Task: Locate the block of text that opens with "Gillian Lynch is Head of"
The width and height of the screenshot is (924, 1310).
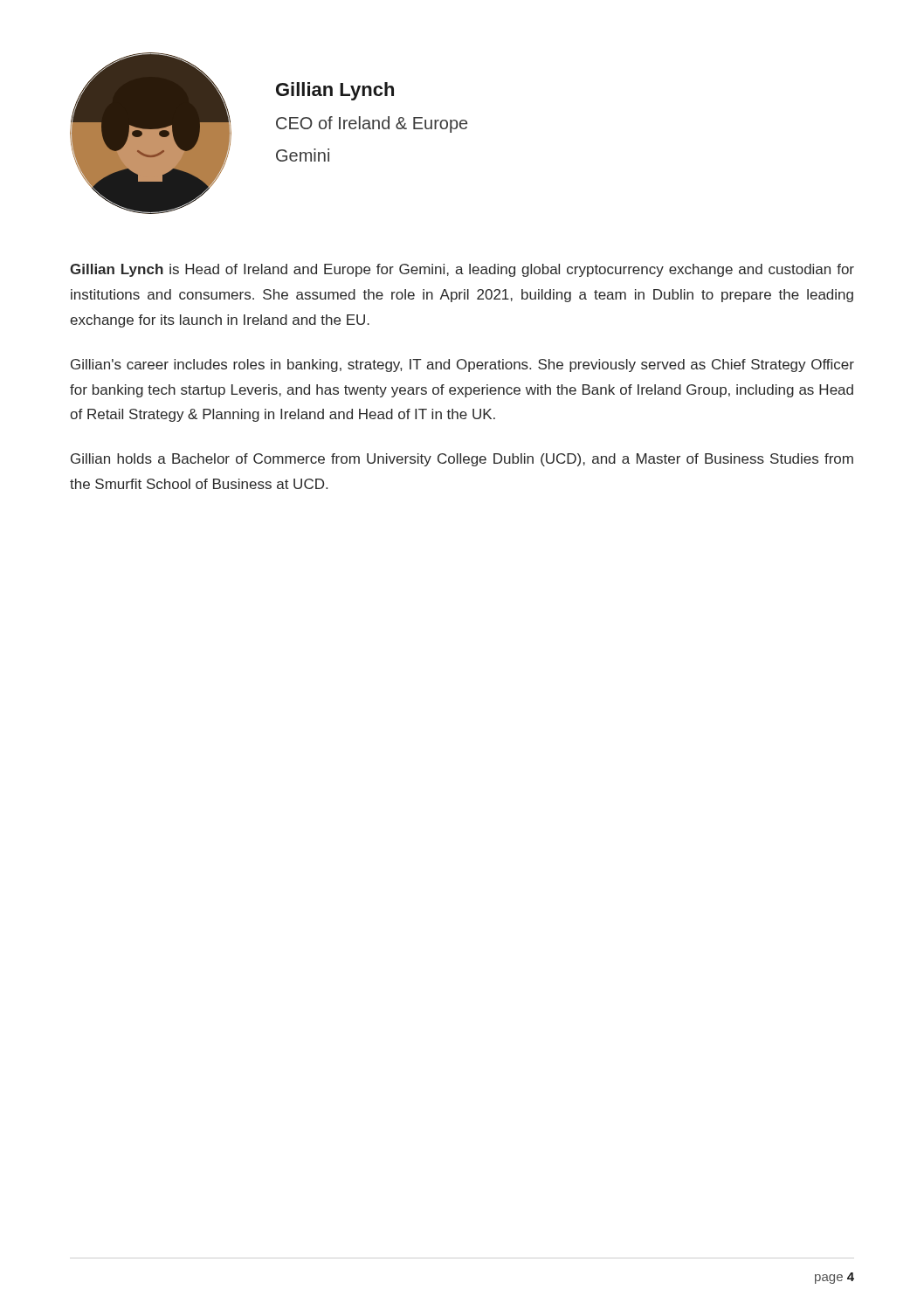Action: [x=462, y=295]
